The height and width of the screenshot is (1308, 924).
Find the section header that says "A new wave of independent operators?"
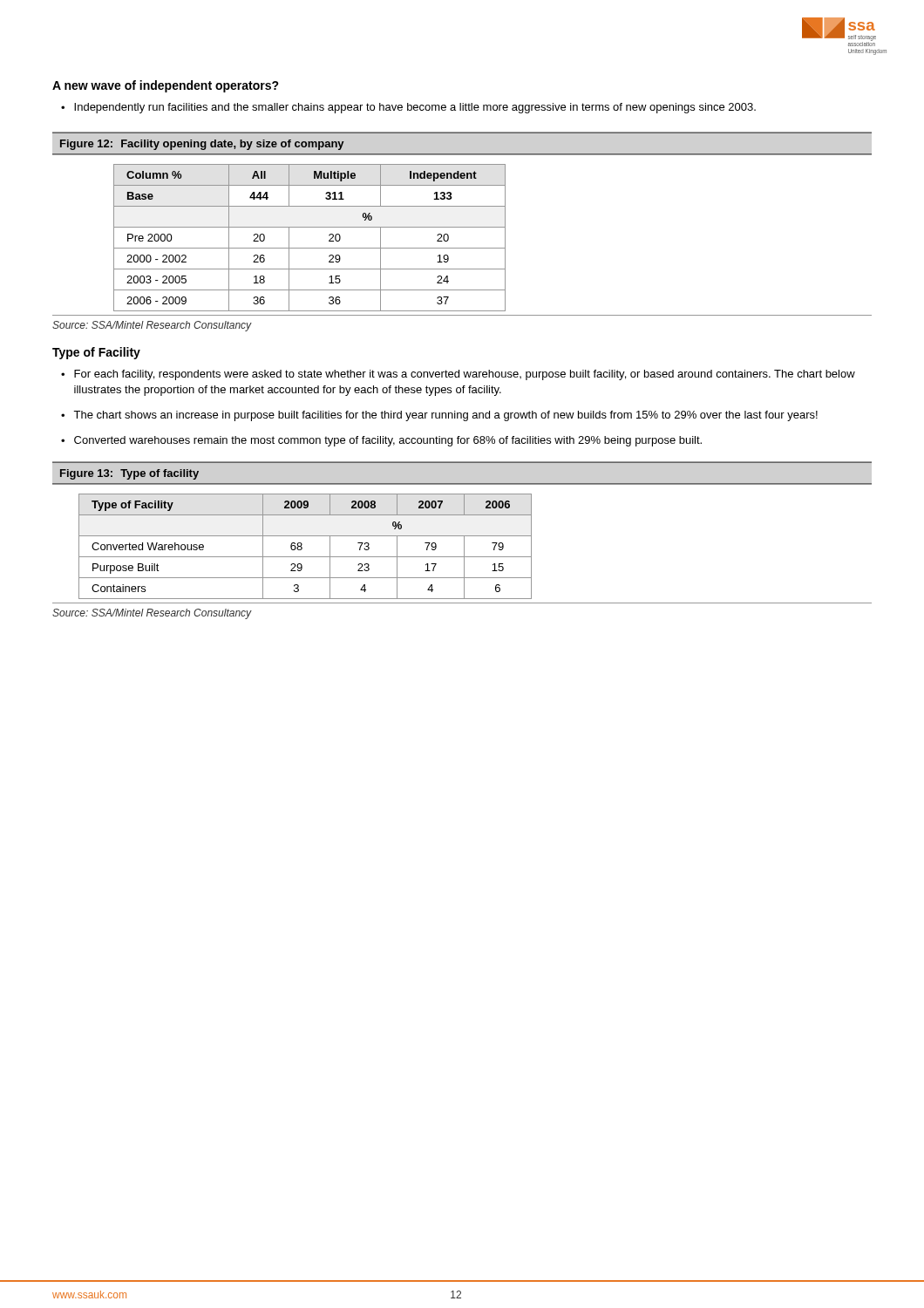click(166, 85)
